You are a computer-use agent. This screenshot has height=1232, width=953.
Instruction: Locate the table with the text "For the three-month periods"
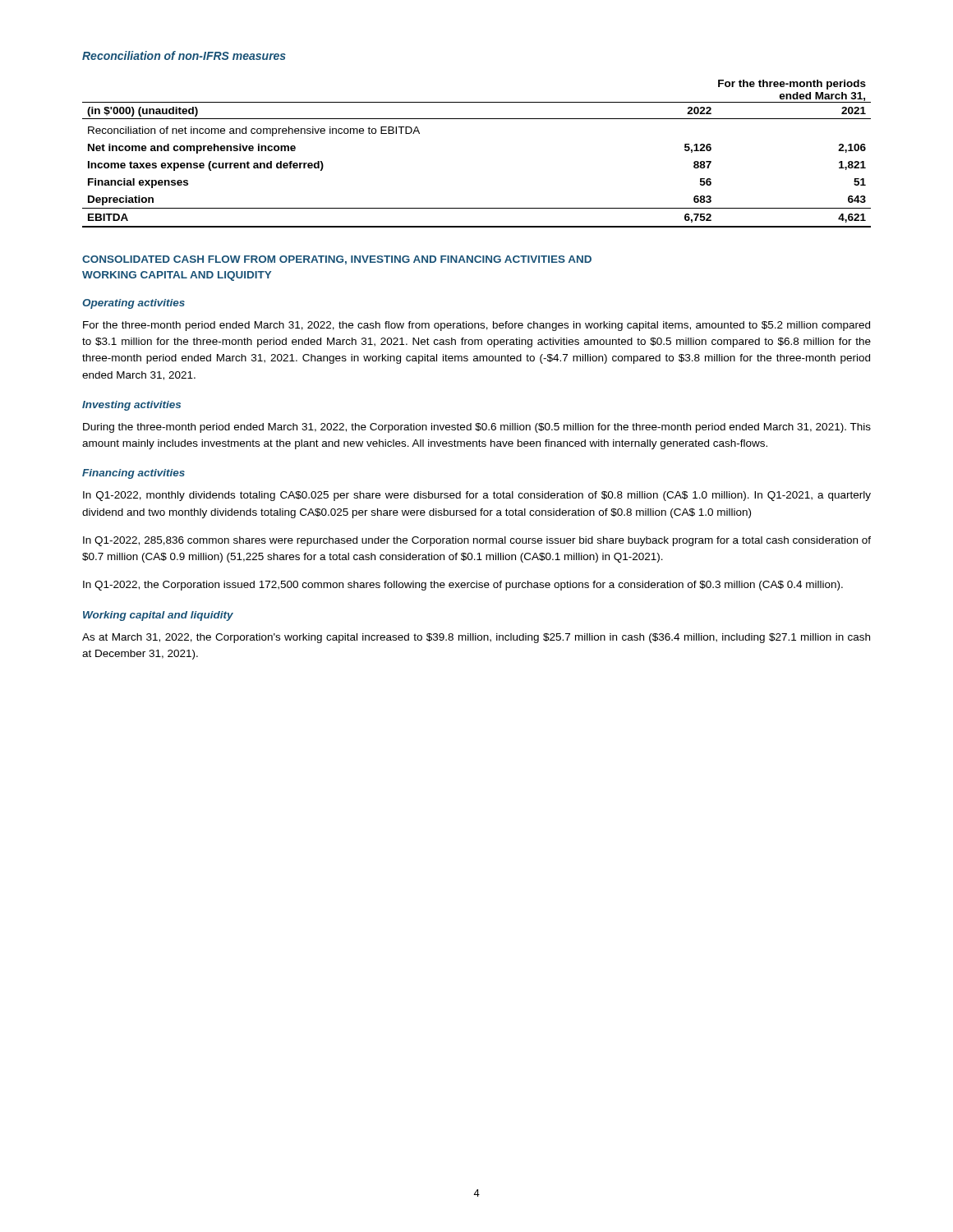coord(476,152)
